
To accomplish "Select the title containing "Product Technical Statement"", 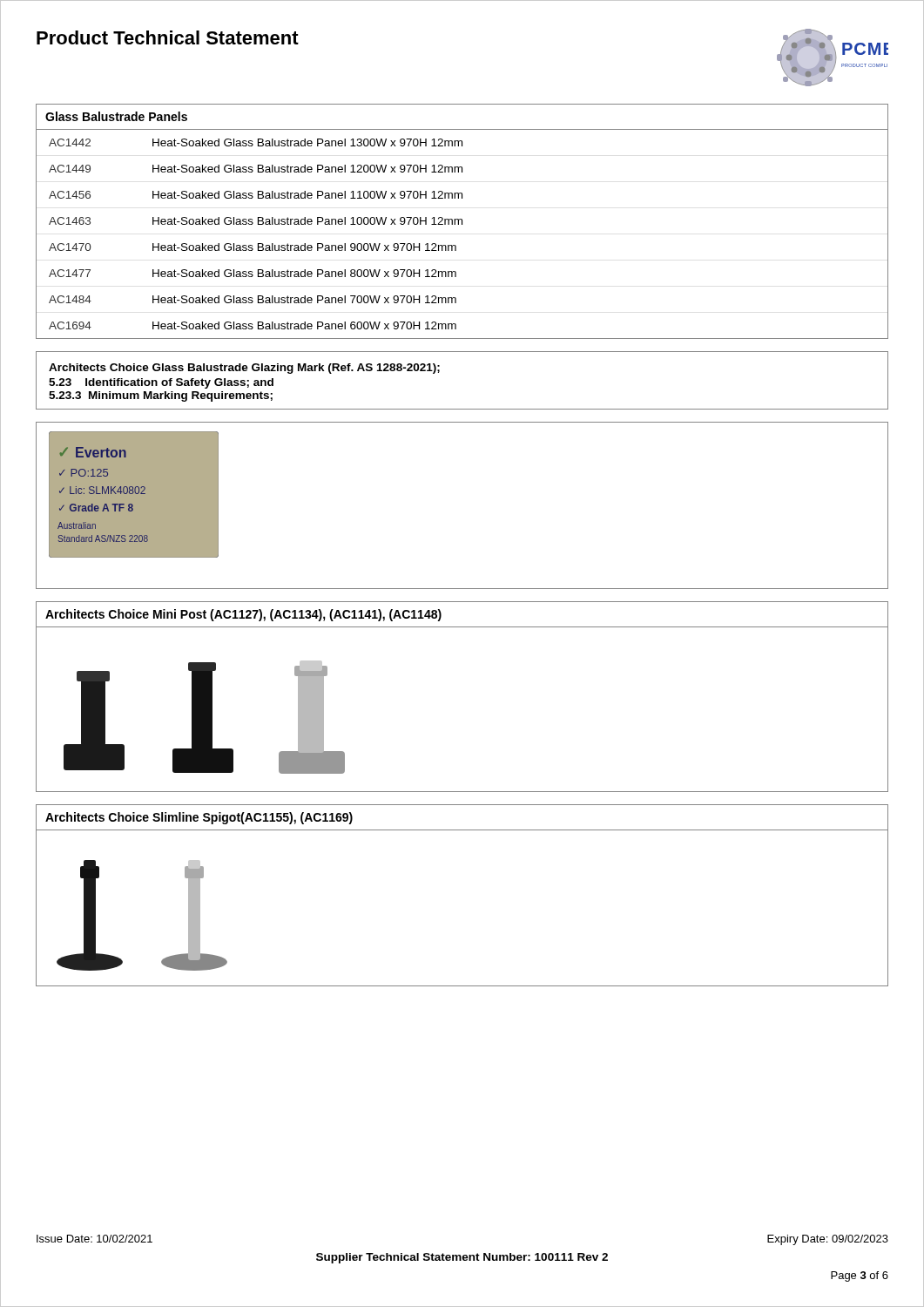I will [167, 38].
